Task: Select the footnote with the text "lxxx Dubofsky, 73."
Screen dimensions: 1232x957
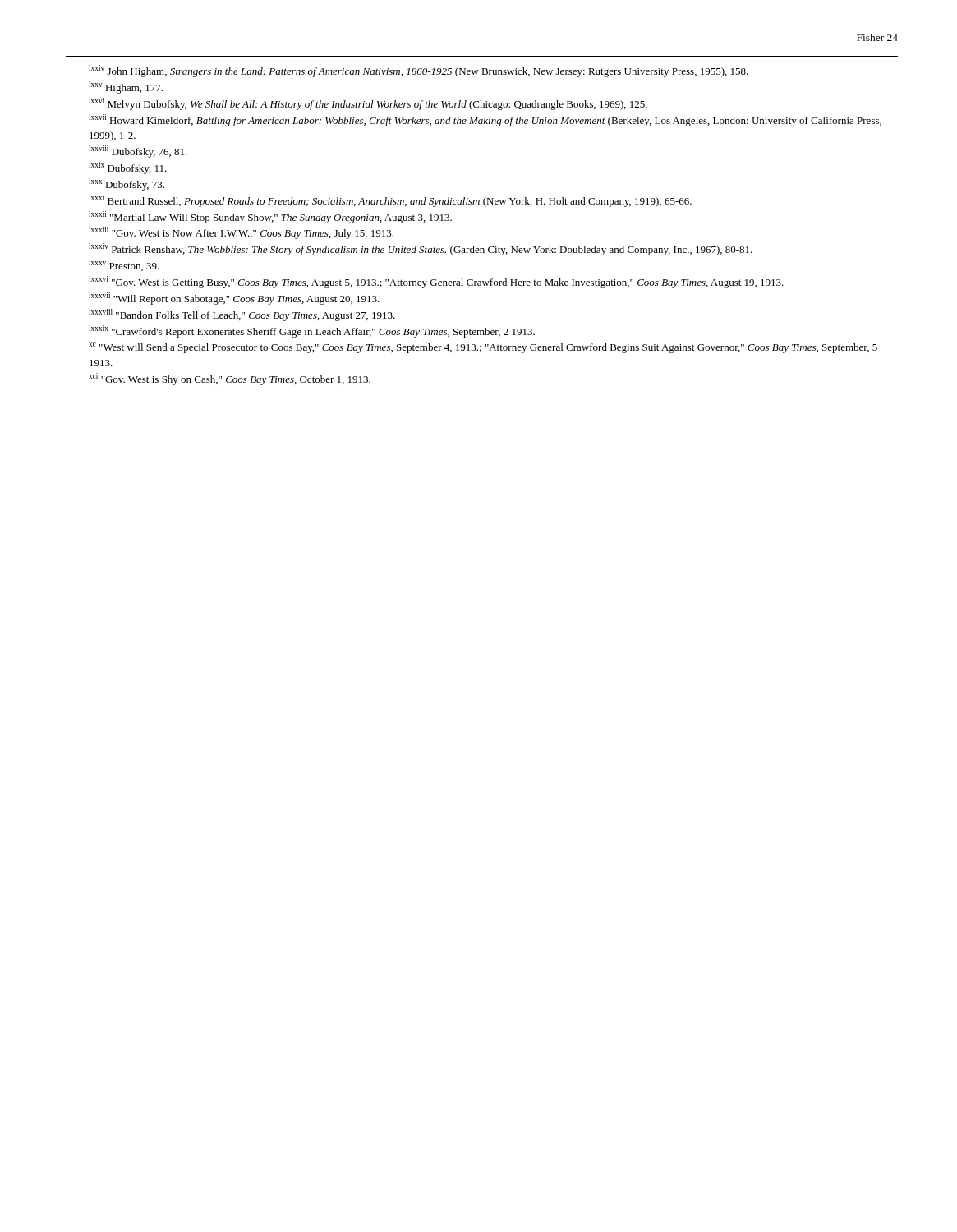Action: point(127,184)
